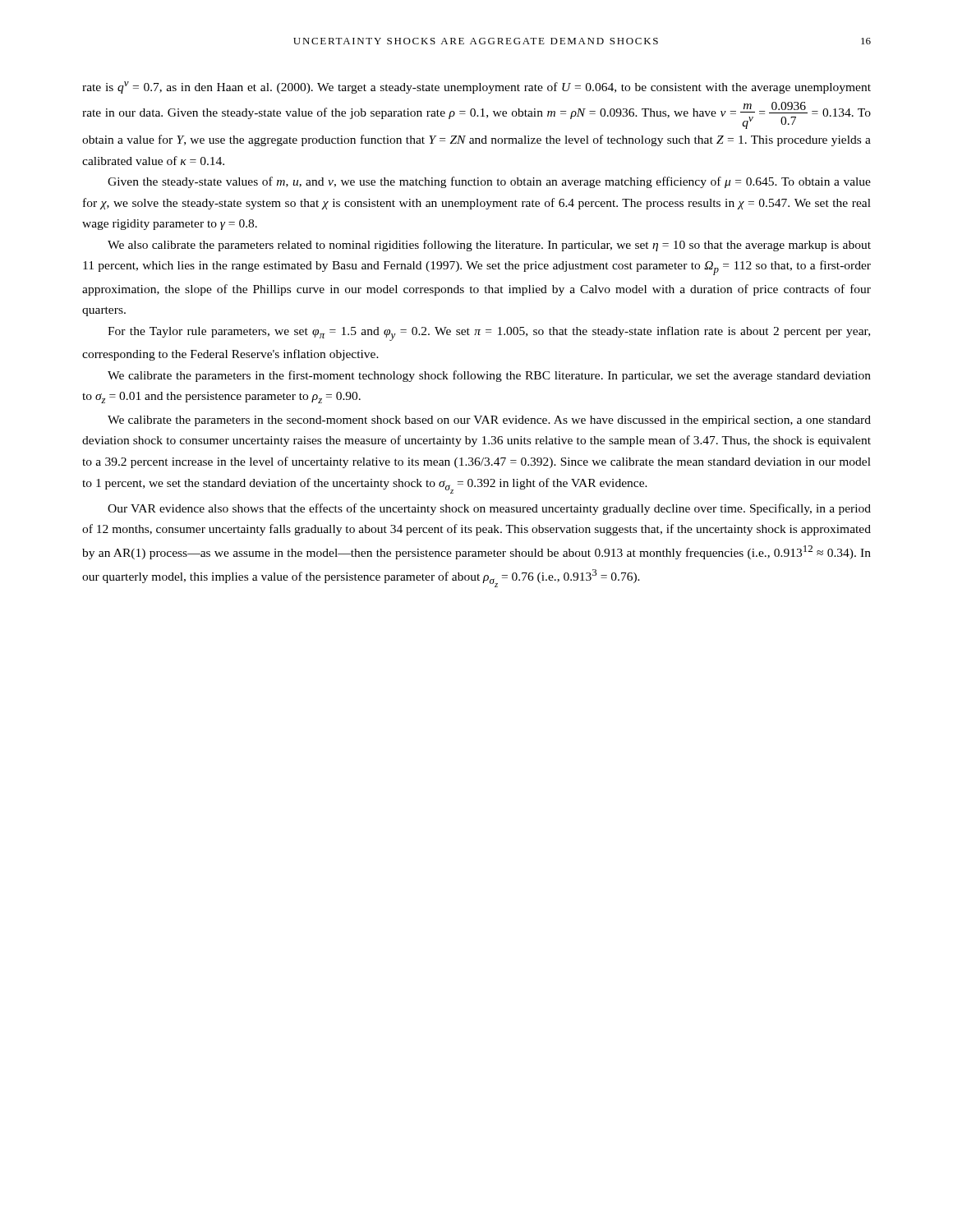
Task: Click on the text block with the text "rate is qv = 0.7, as in den"
Action: click(476, 122)
